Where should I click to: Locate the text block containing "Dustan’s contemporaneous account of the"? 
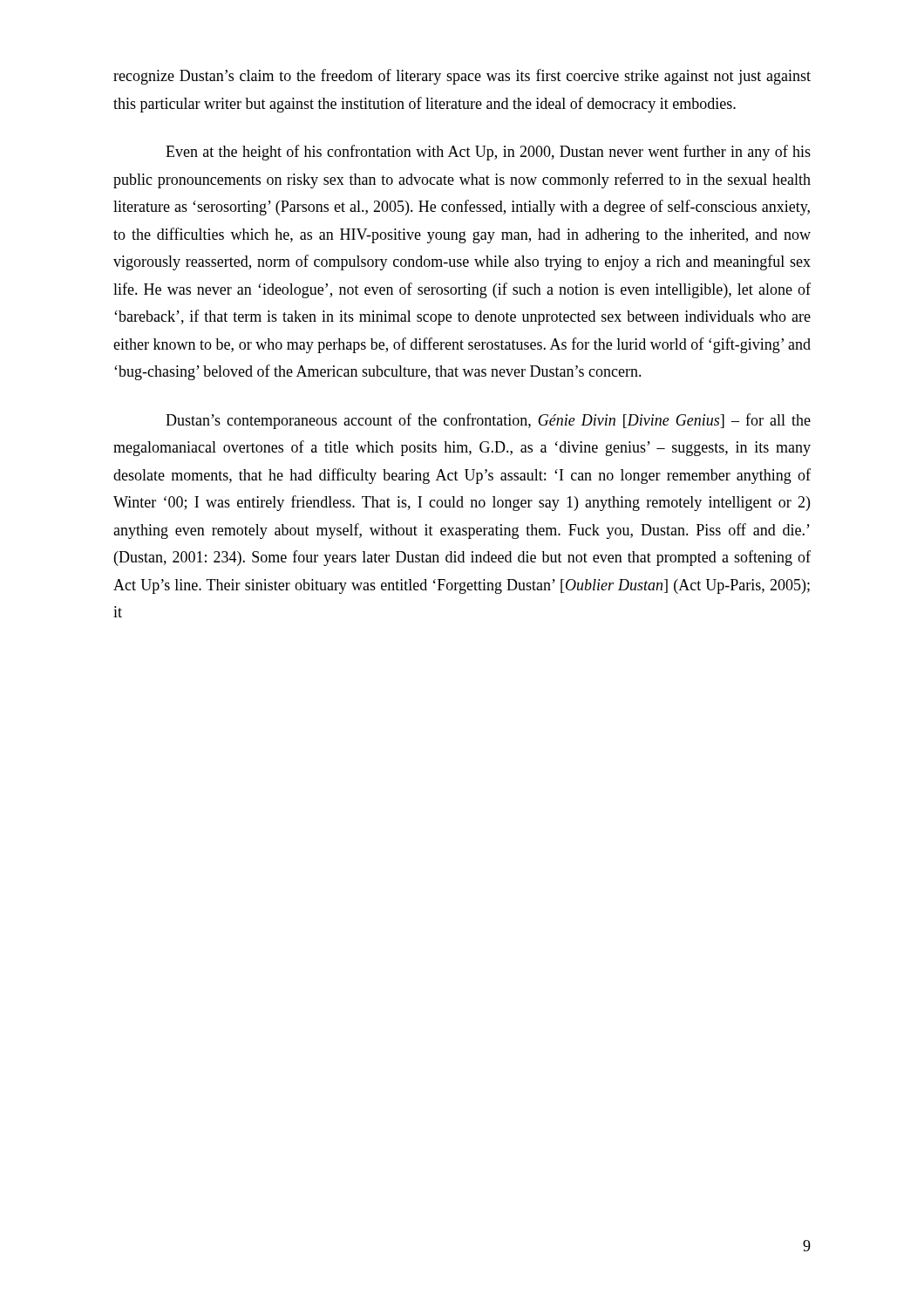click(x=462, y=516)
